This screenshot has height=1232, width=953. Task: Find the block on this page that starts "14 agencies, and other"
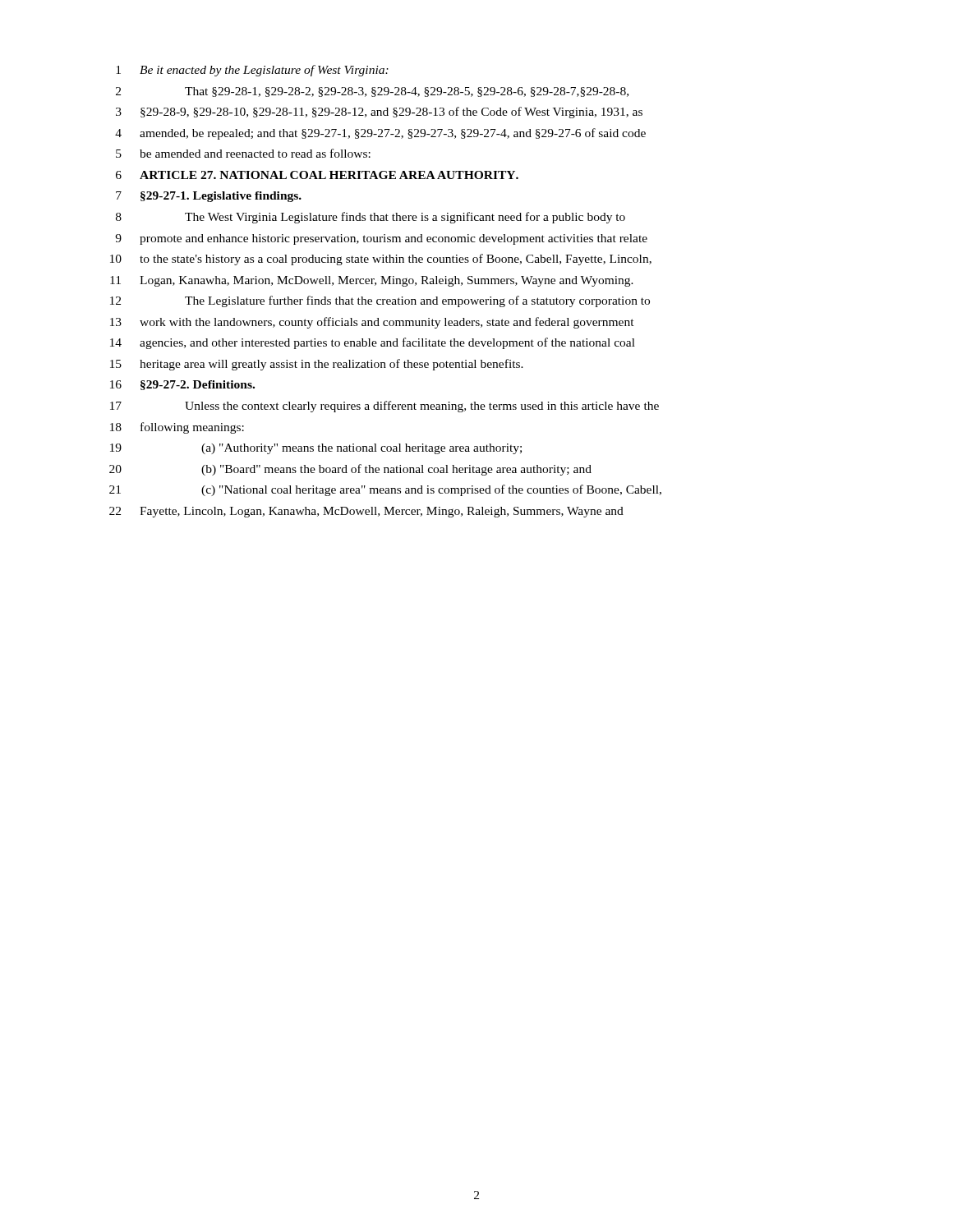(483, 343)
